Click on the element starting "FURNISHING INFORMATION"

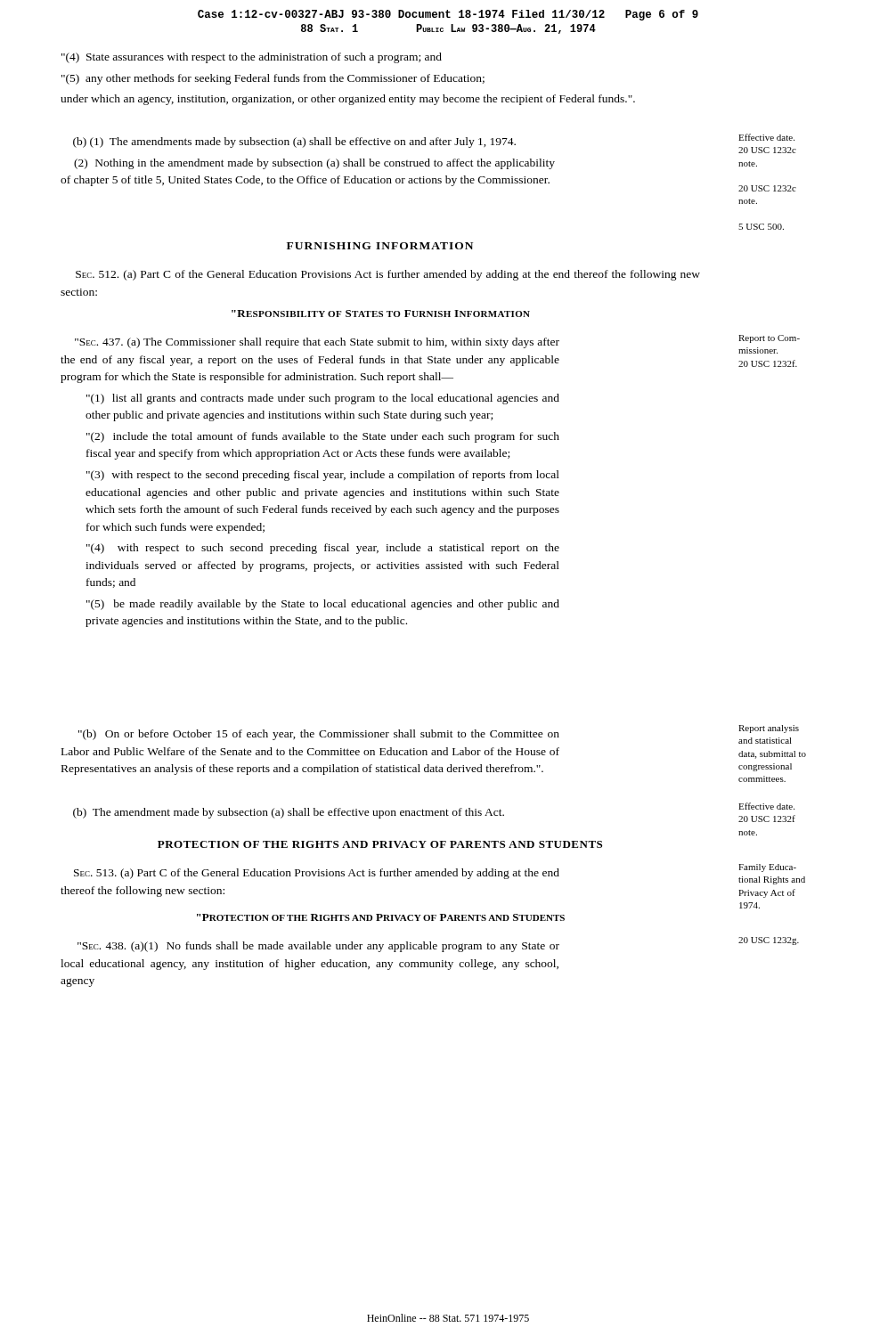point(380,245)
